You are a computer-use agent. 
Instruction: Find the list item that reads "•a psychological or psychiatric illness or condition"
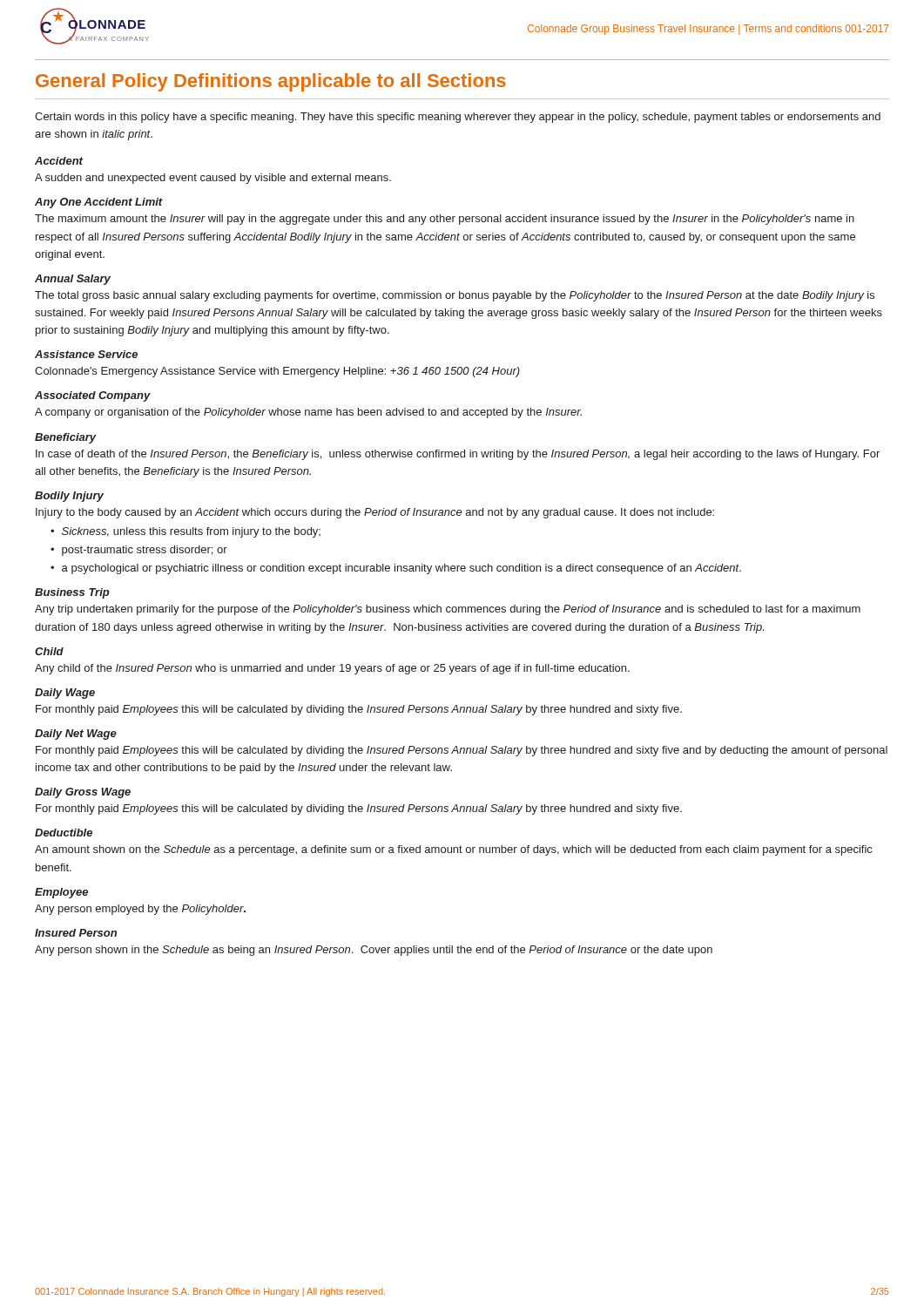pyautogui.click(x=396, y=568)
